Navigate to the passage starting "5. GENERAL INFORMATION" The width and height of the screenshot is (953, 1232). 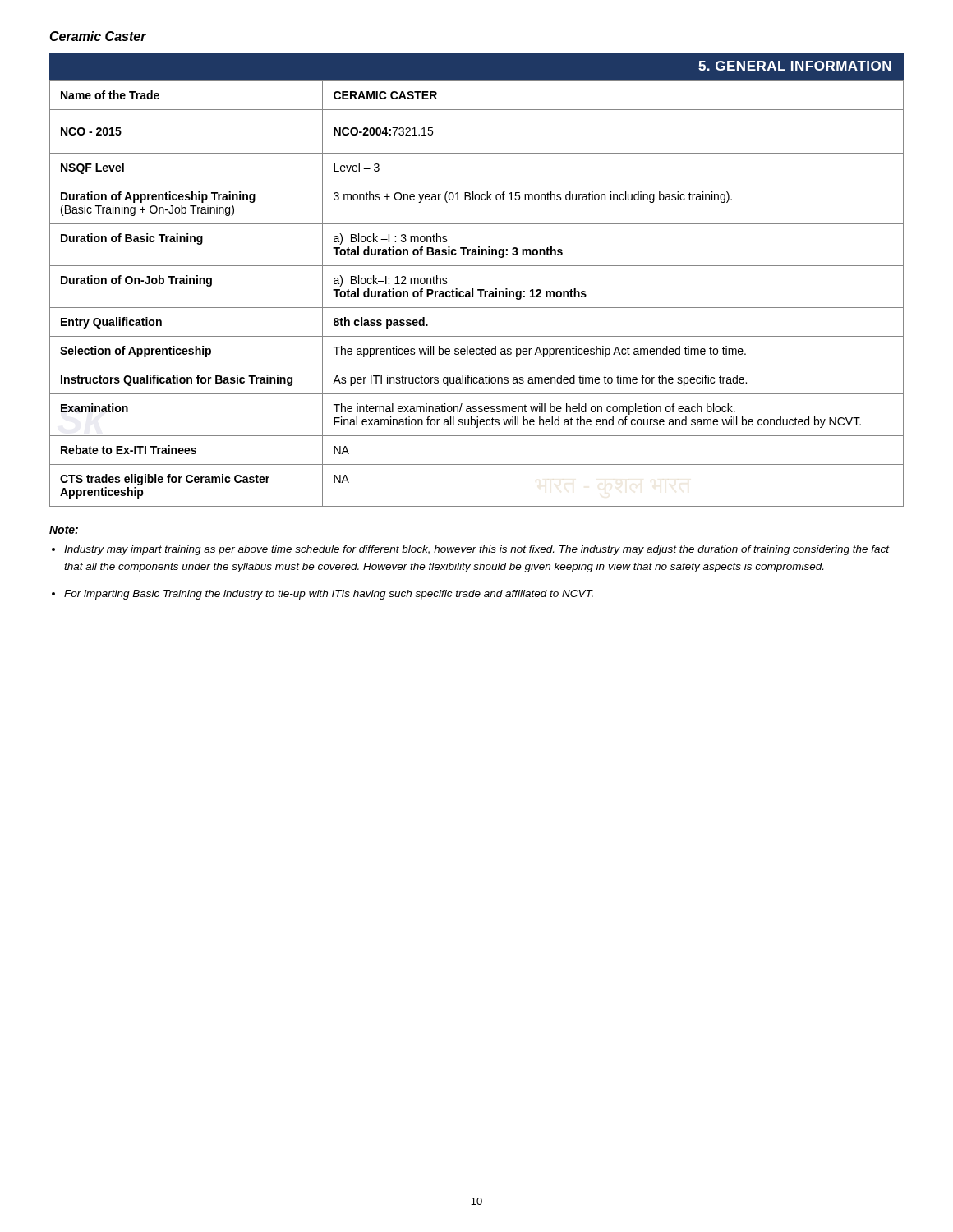(x=795, y=66)
